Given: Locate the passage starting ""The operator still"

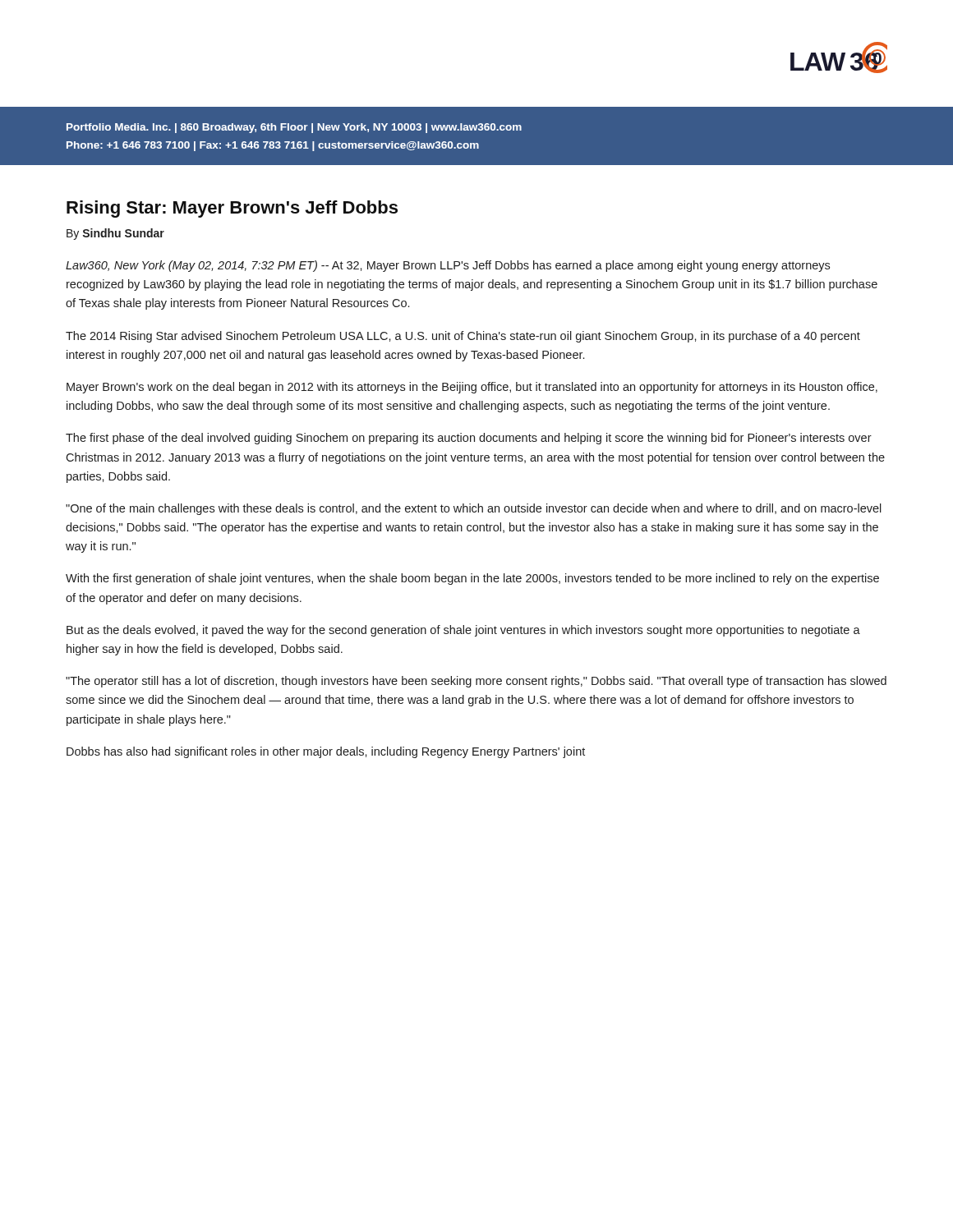Looking at the screenshot, I should point(476,701).
